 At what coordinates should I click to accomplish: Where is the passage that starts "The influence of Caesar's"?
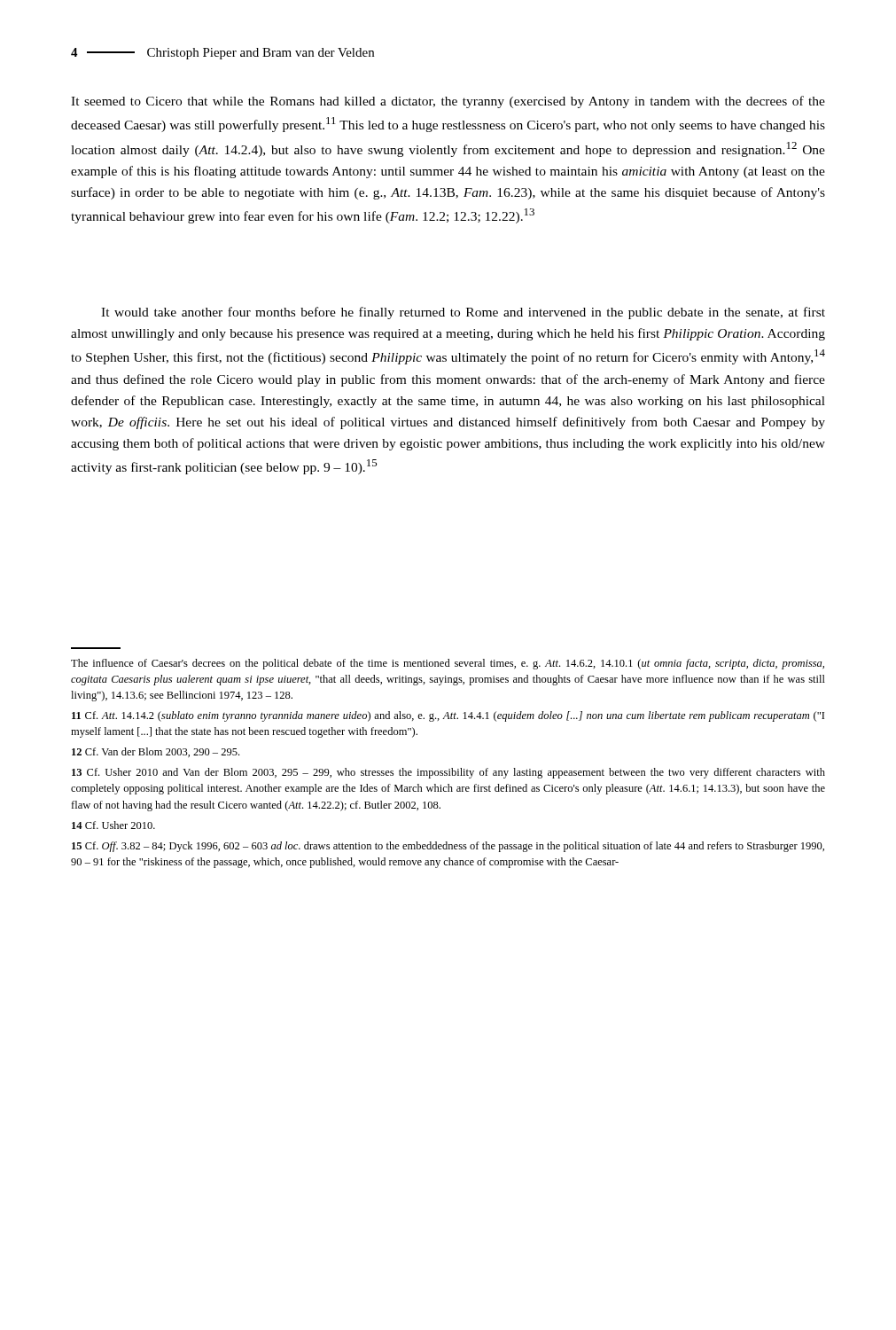click(x=448, y=679)
